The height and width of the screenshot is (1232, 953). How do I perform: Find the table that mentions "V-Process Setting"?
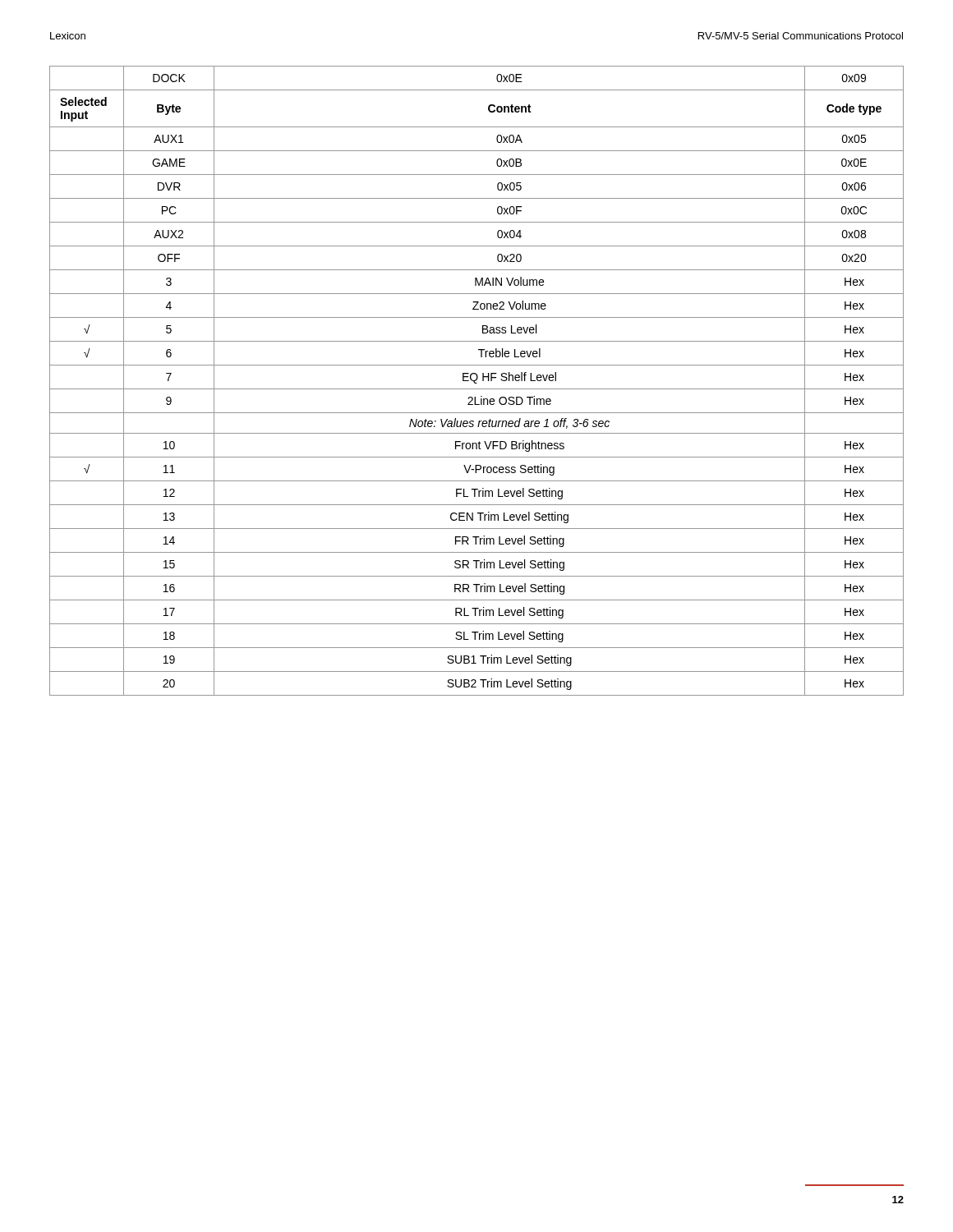[x=476, y=381]
